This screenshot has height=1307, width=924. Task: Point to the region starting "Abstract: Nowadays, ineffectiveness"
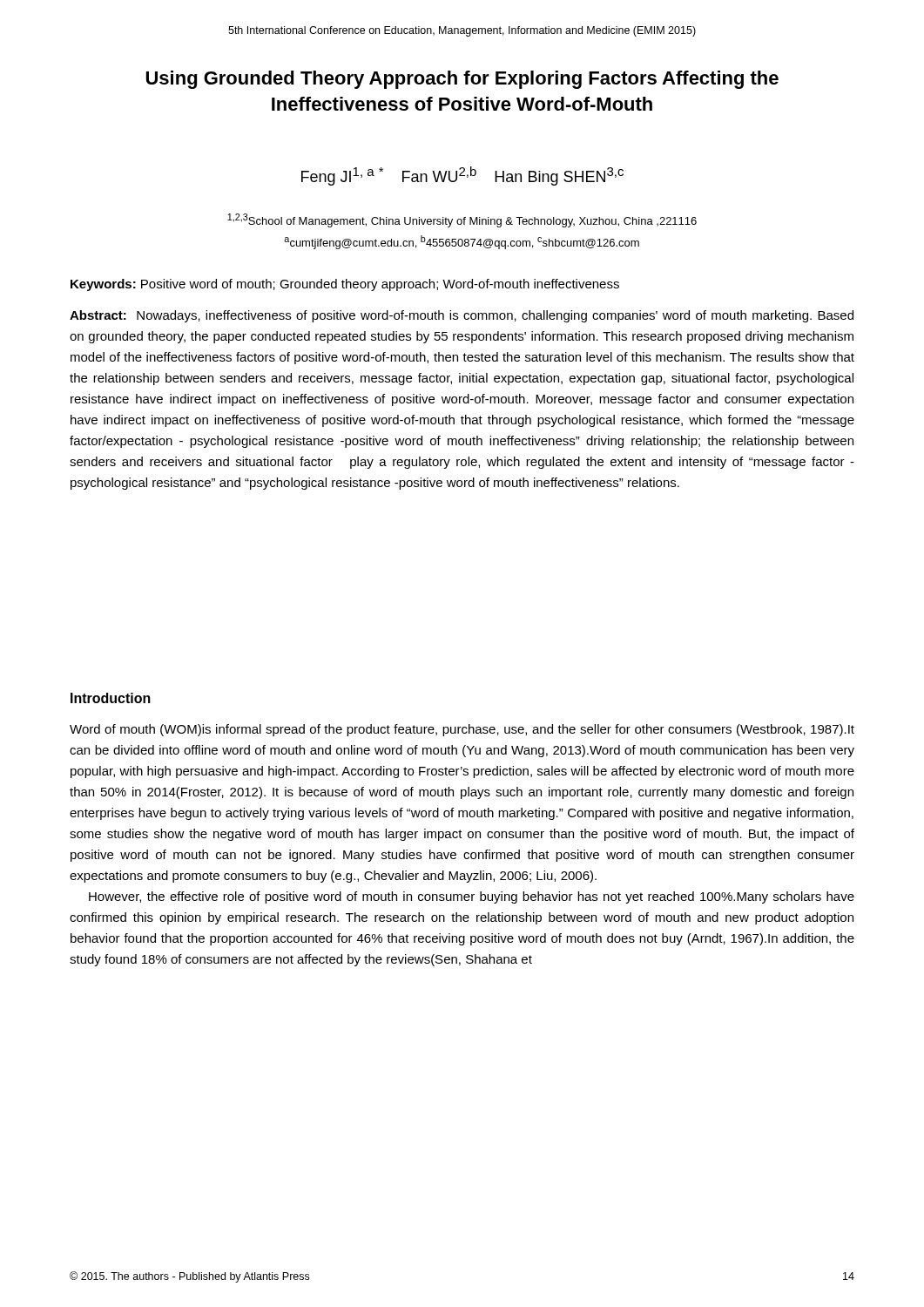coord(462,399)
